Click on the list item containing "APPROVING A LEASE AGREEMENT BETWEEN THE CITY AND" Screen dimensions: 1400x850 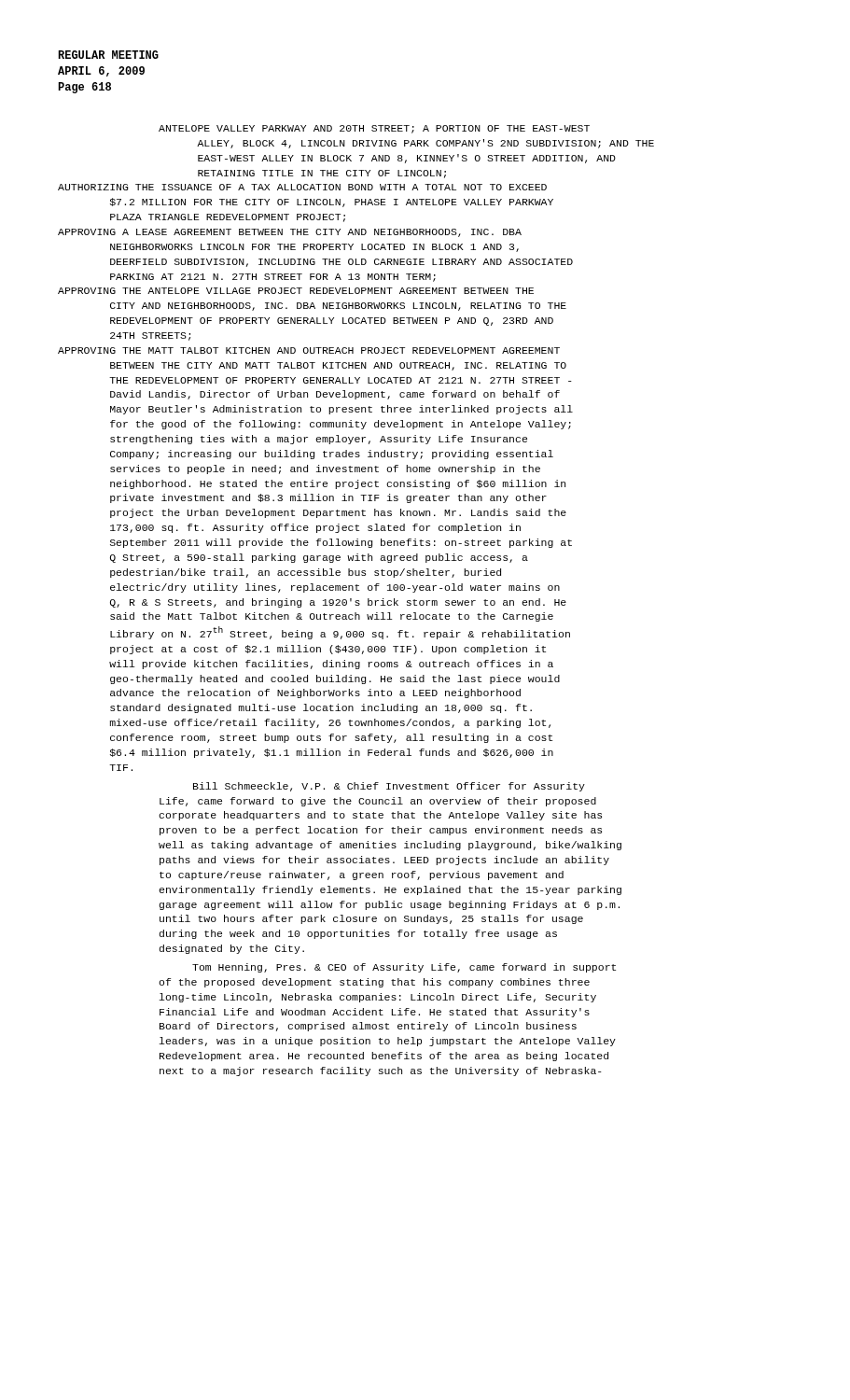[x=315, y=254]
